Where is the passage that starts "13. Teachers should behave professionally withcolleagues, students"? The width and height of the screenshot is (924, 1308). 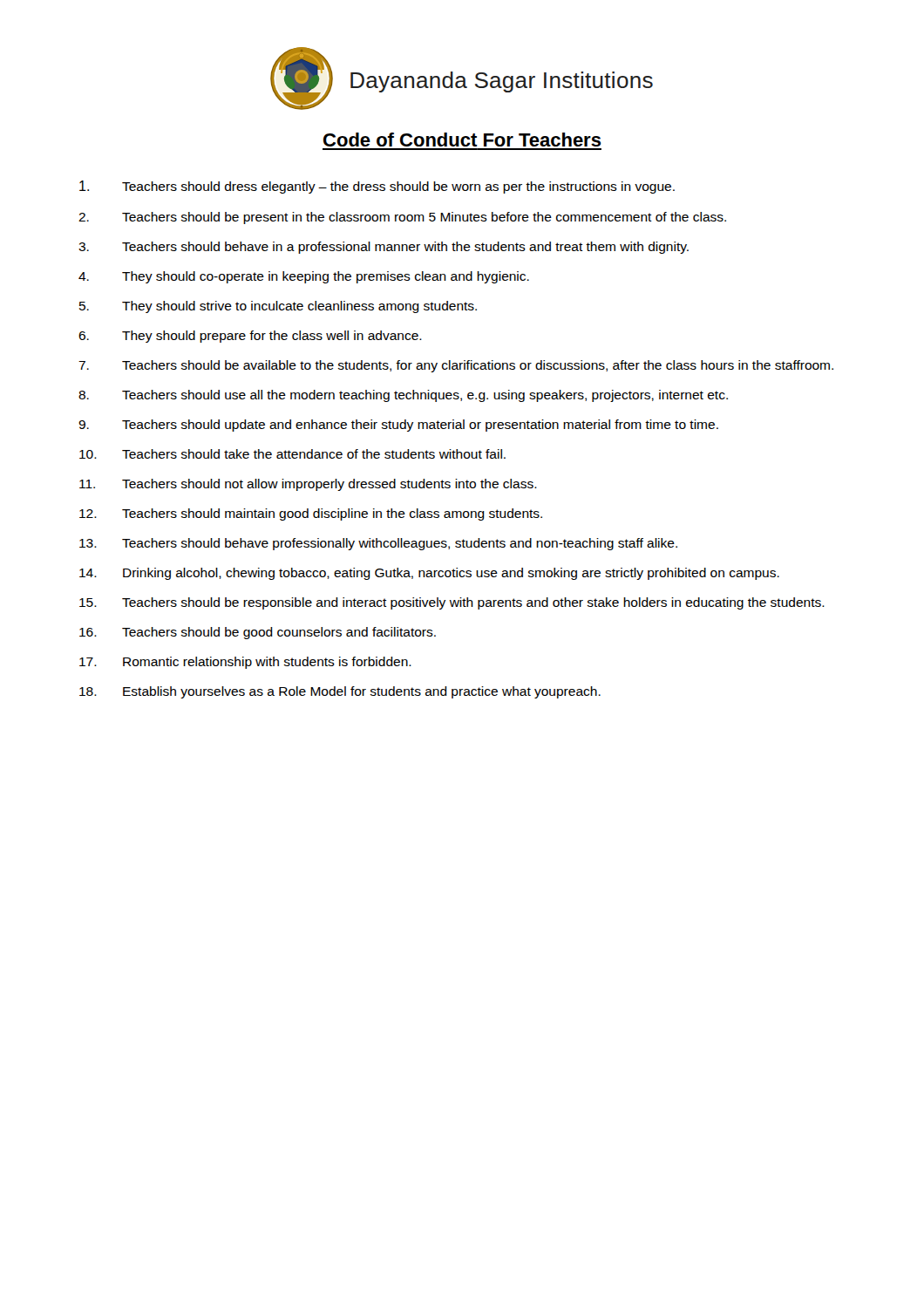pyautogui.click(x=462, y=543)
